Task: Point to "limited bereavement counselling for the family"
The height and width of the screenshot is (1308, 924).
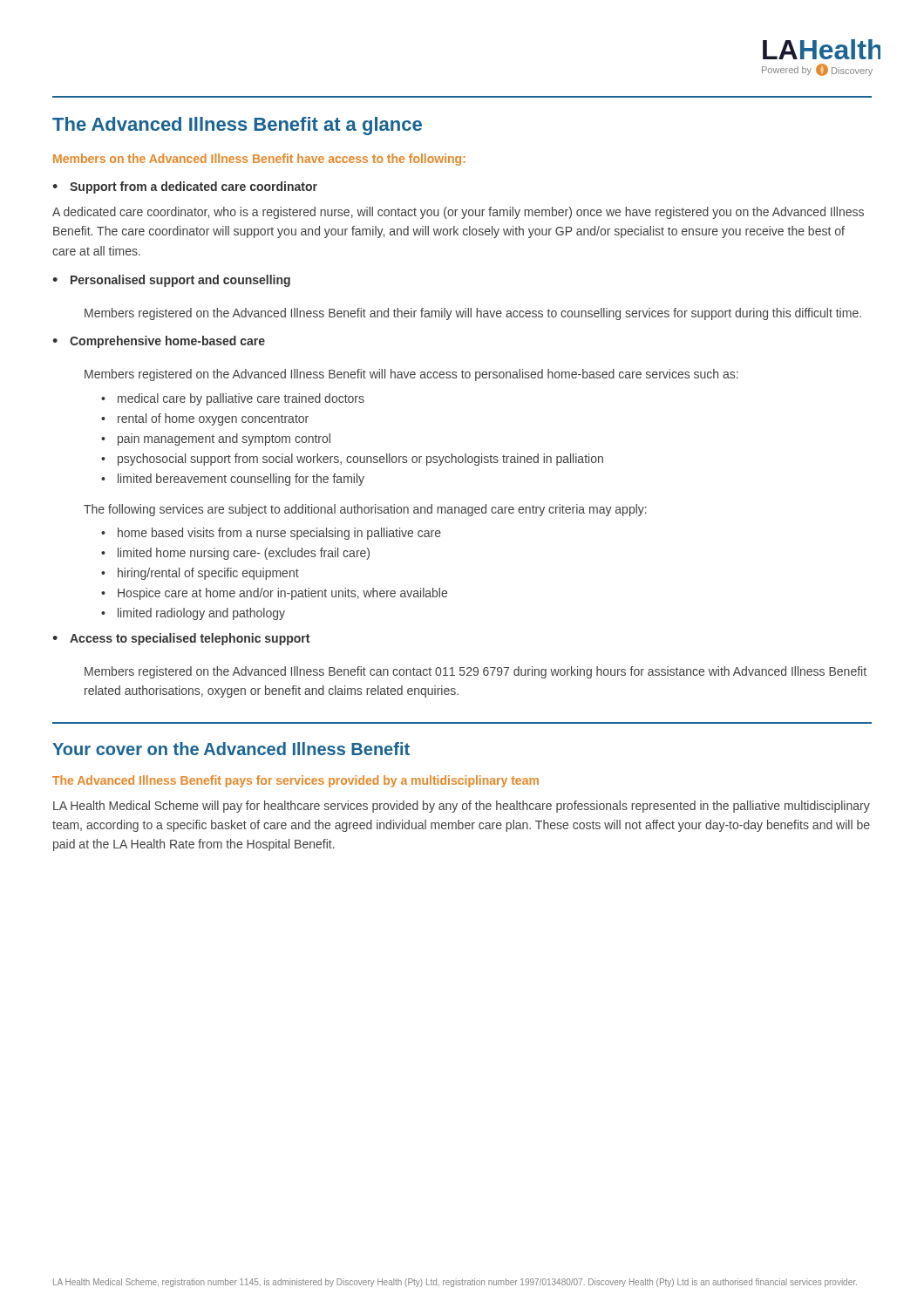Action: (233, 480)
